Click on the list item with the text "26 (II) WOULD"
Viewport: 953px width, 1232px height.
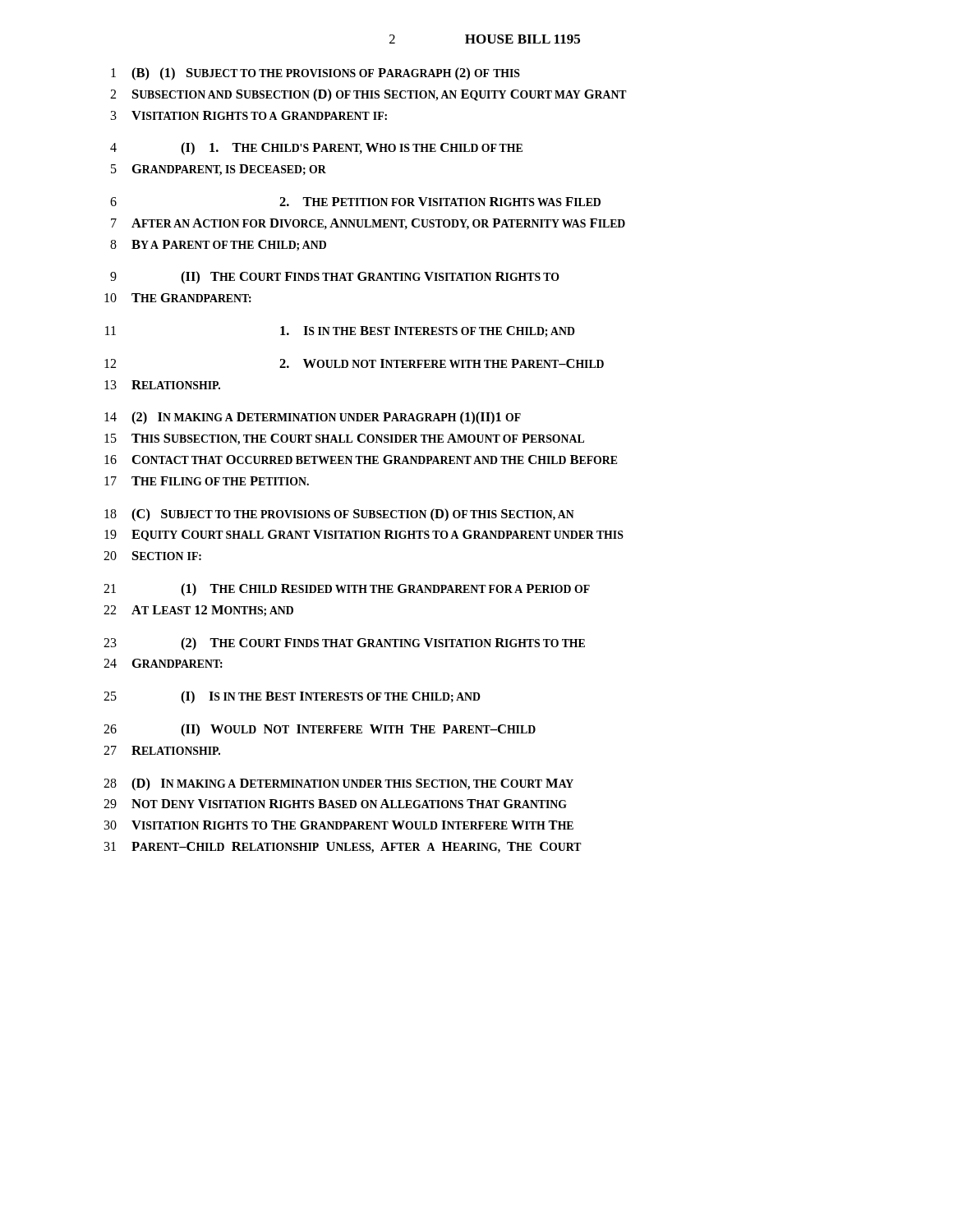click(485, 740)
